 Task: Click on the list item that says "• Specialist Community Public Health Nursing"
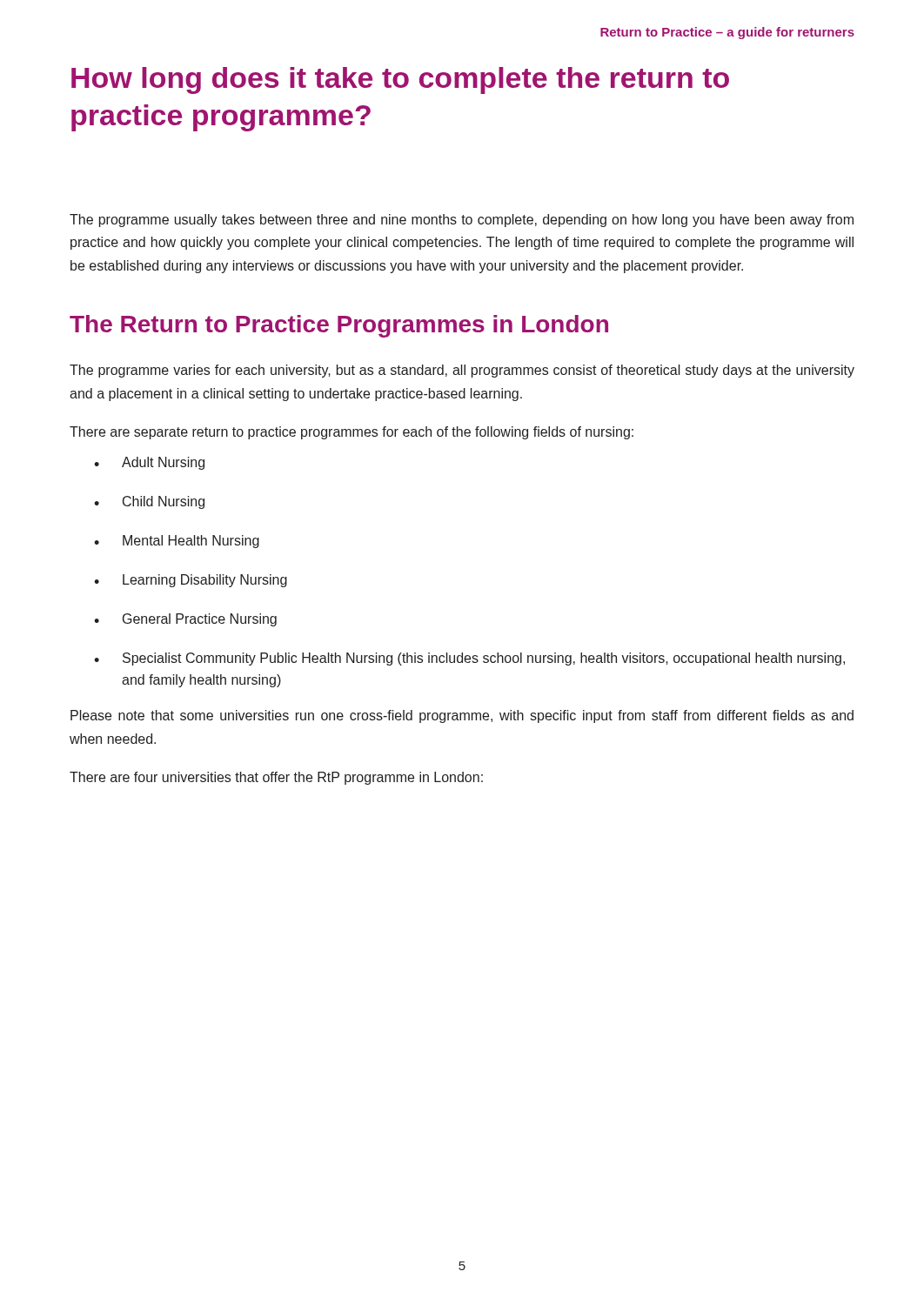point(474,670)
